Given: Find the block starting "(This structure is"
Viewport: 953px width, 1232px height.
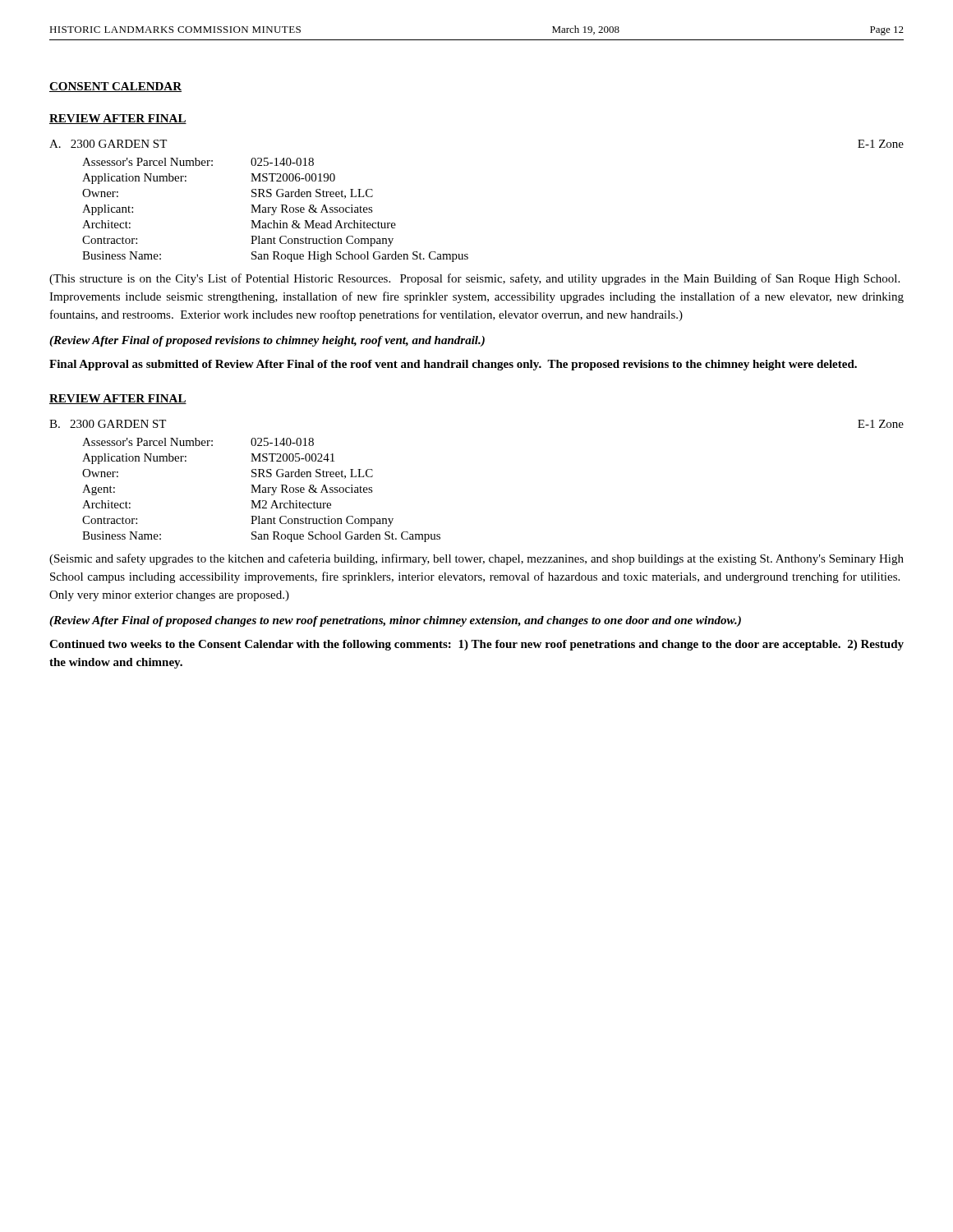Looking at the screenshot, I should [476, 296].
